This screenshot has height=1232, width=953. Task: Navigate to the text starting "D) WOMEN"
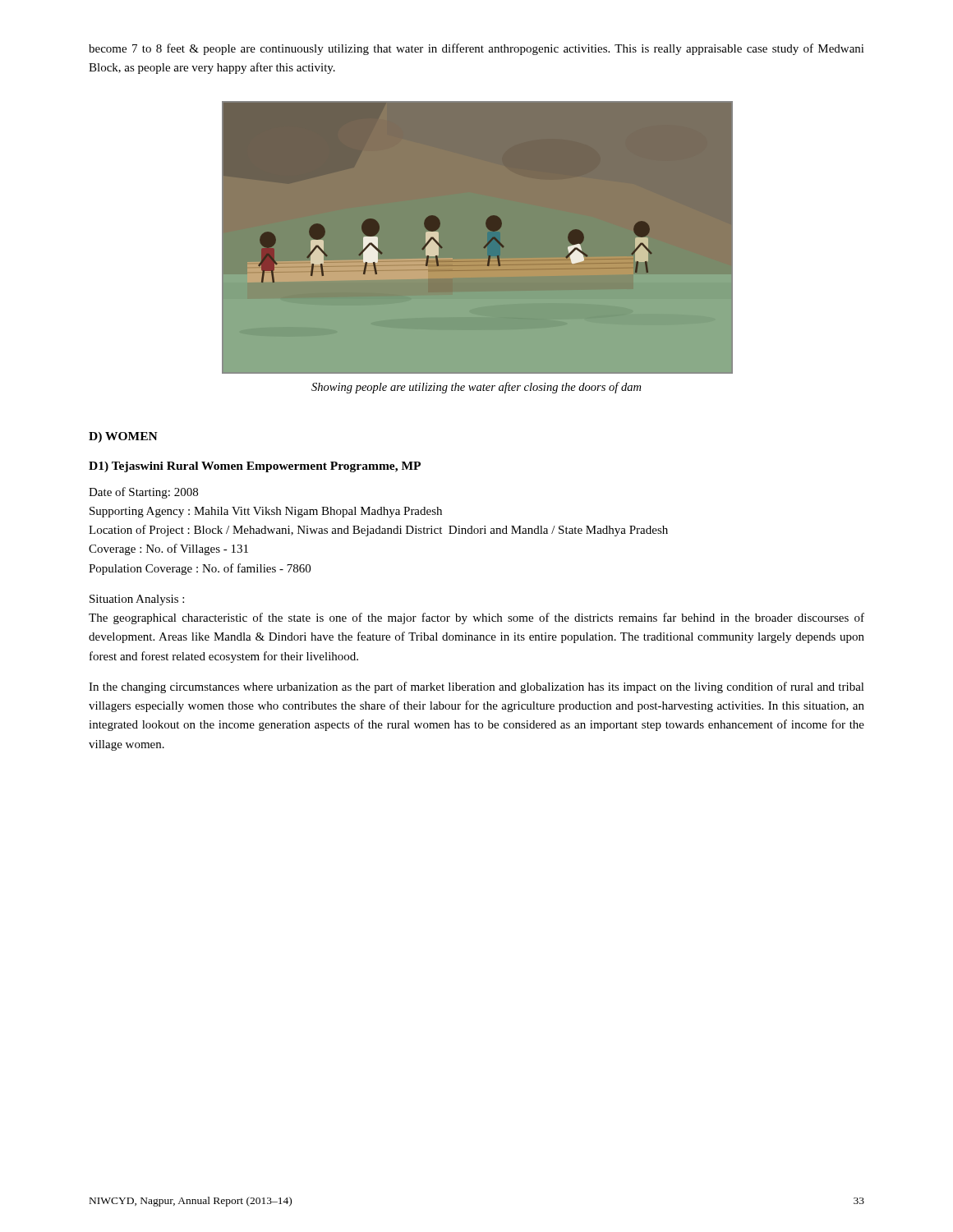pos(123,435)
